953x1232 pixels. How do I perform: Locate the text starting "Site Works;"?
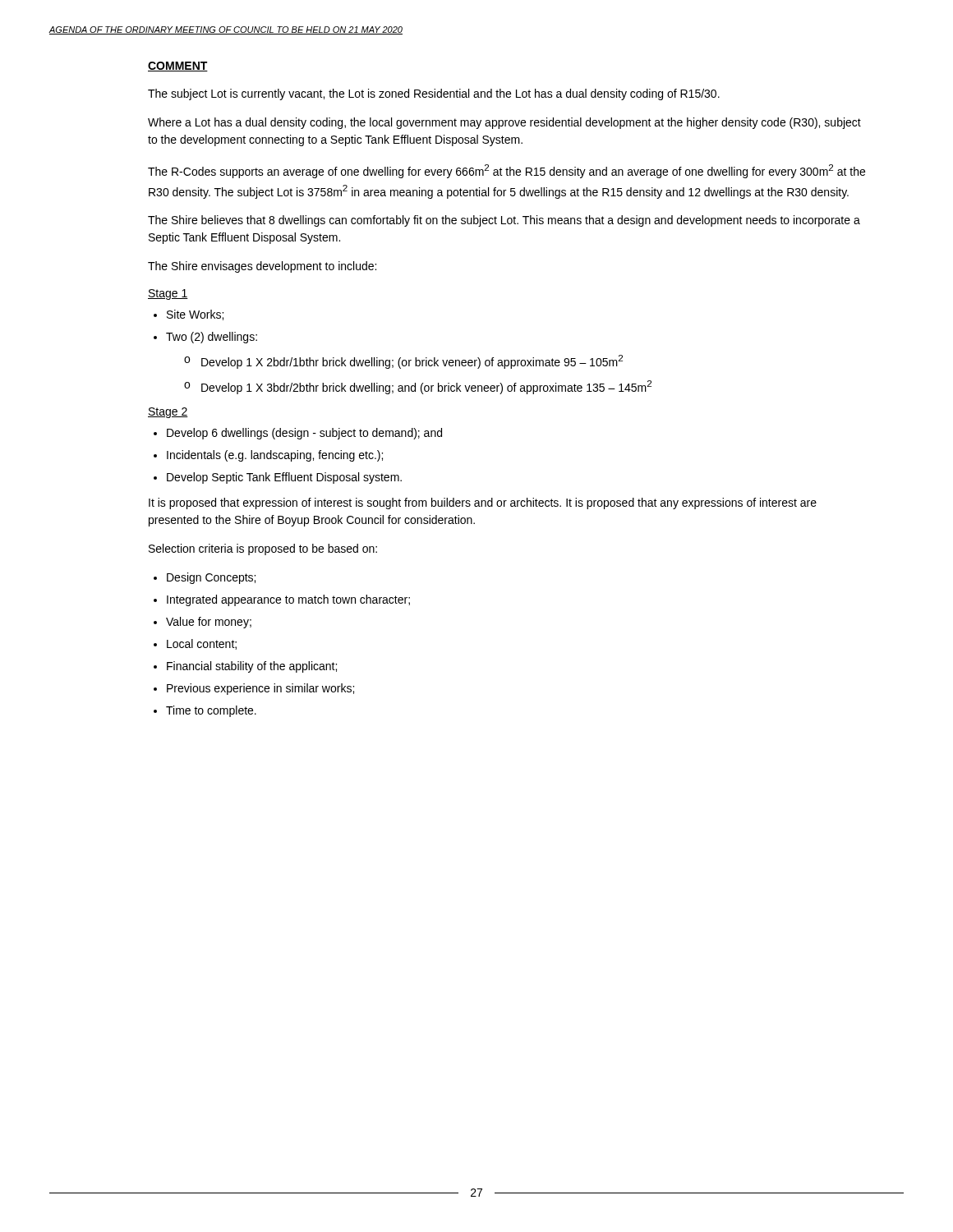point(195,315)
